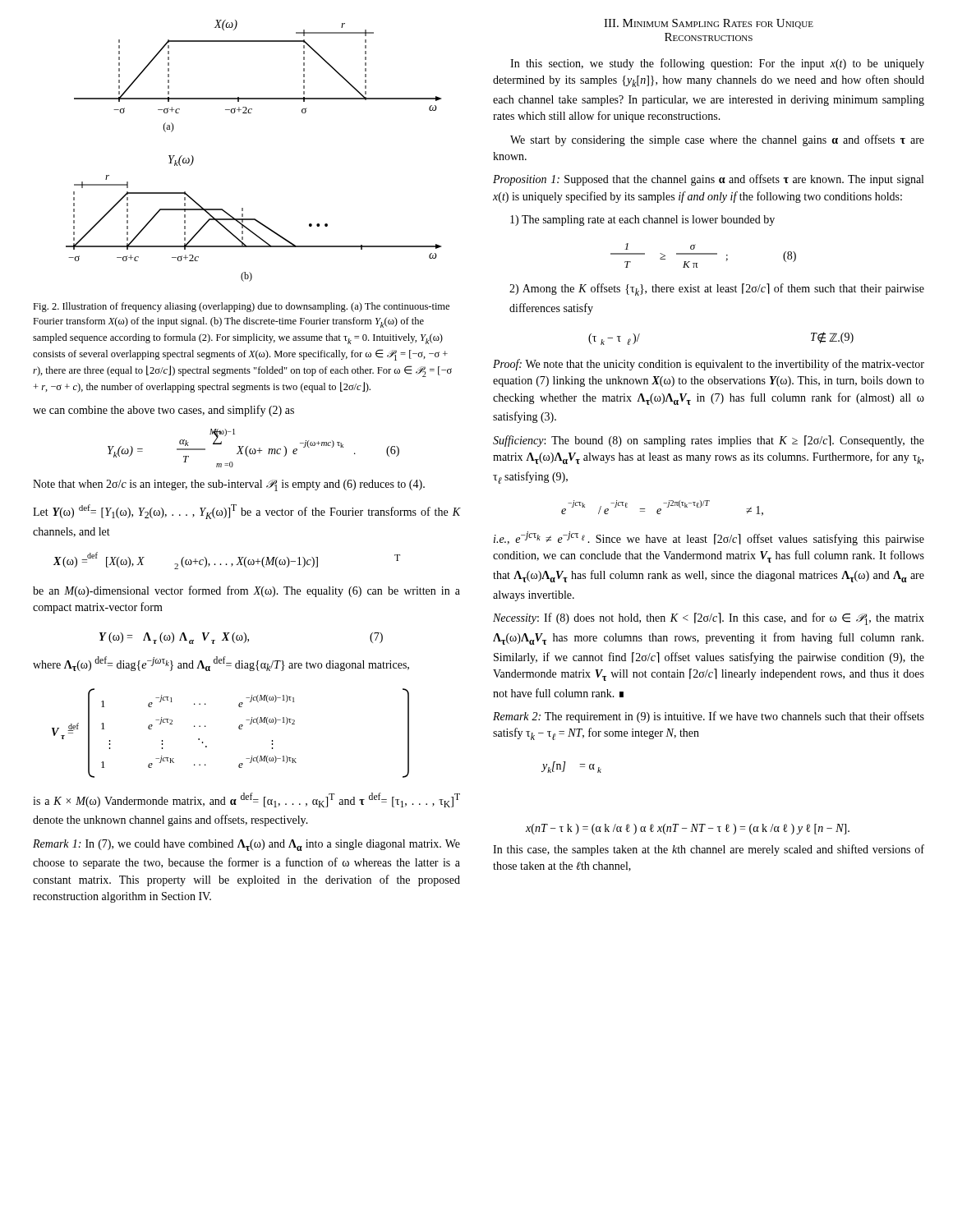Select the formula containing "Yk(ω) = αk T ∑ M(ω)−1 m=0 X(ω+mc)"
Screen dimensions: 1232x953
pyautogui.click(x=246, y=449)
